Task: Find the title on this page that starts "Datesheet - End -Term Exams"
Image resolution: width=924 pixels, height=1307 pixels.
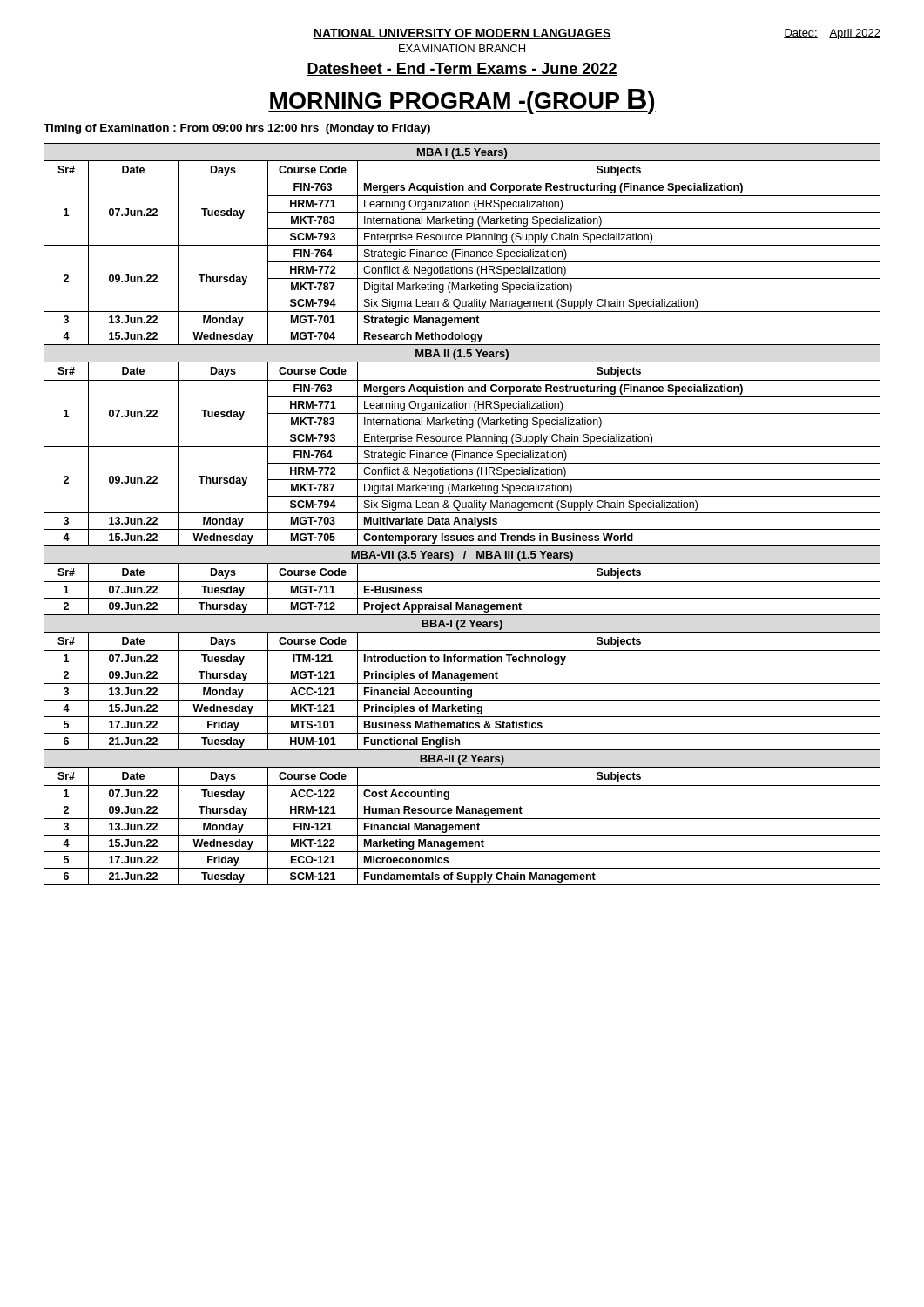Action: (x=462, y=69)
